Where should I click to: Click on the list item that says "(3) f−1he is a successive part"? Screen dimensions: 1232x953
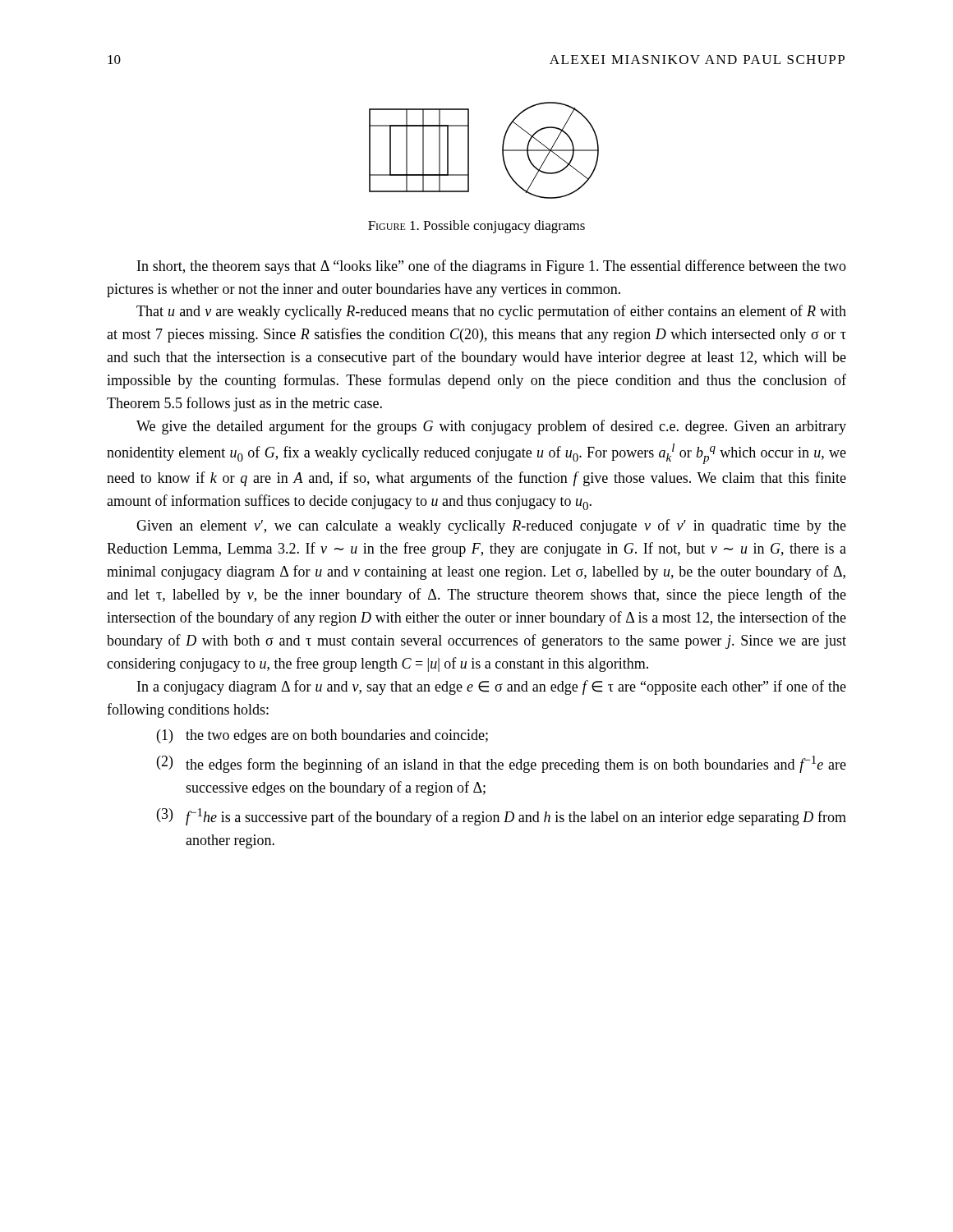(x=501, y=828)
